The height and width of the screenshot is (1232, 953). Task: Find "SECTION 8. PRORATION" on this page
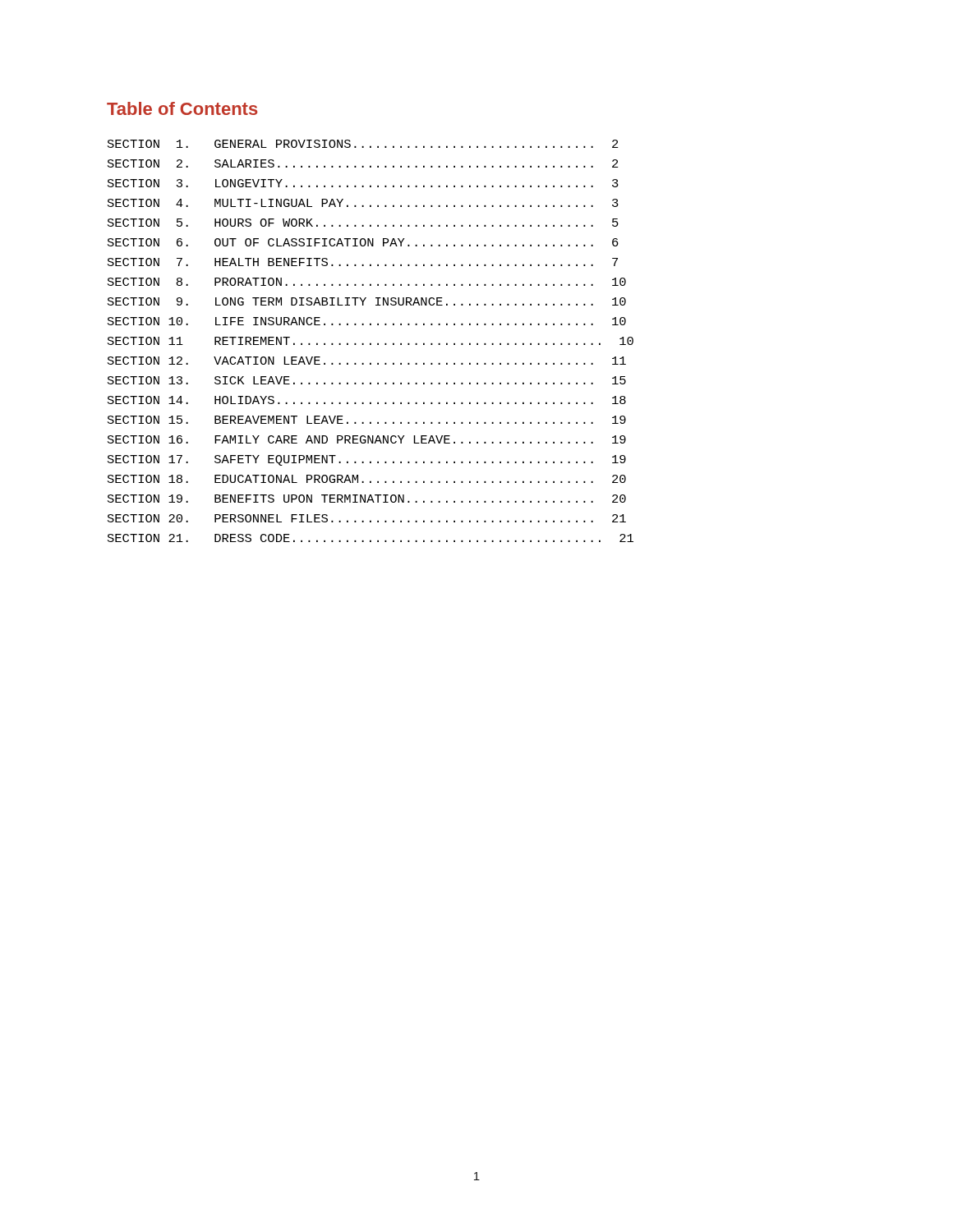[367, 283]
